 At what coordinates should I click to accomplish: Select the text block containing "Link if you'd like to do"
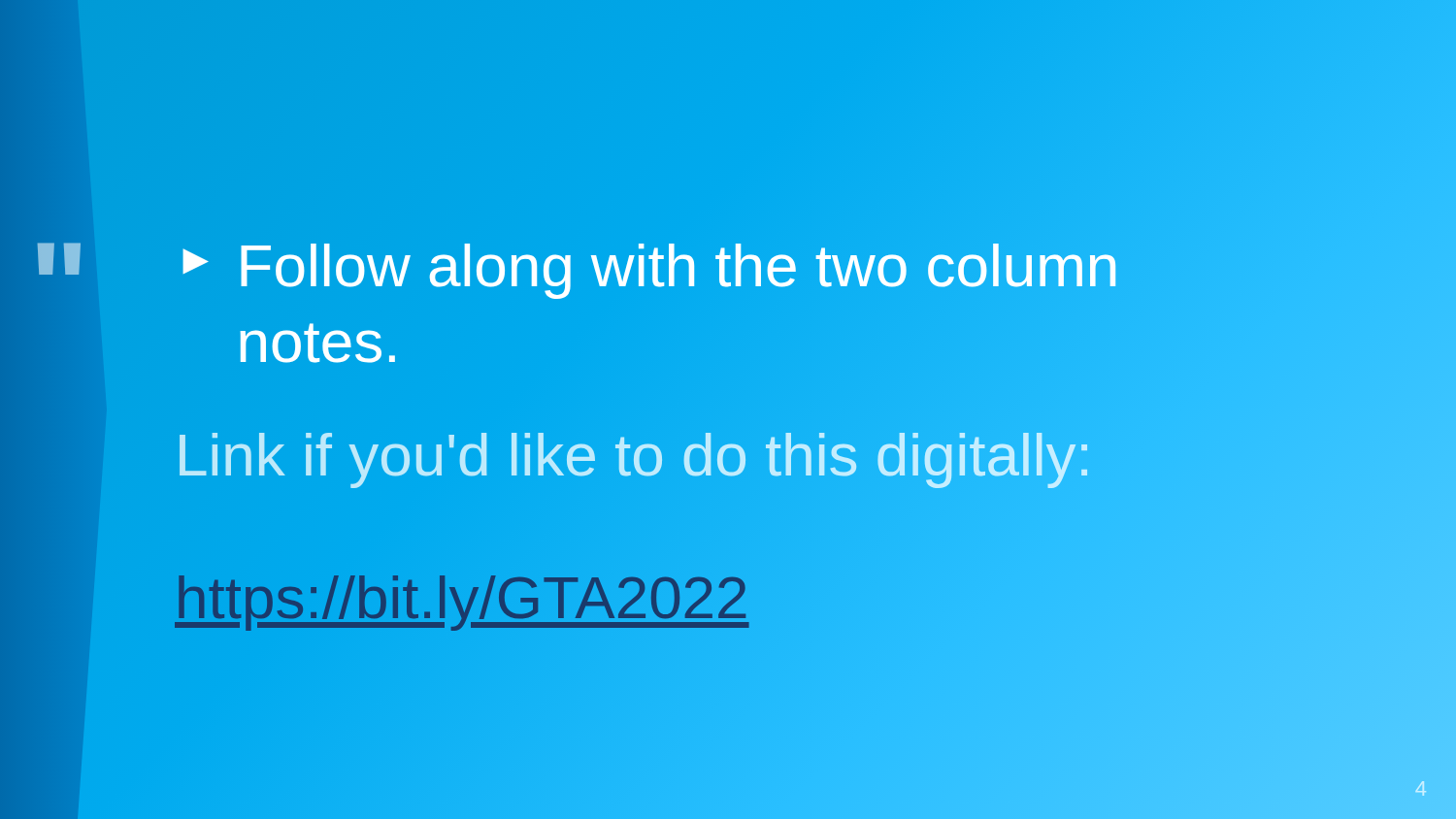777,455
